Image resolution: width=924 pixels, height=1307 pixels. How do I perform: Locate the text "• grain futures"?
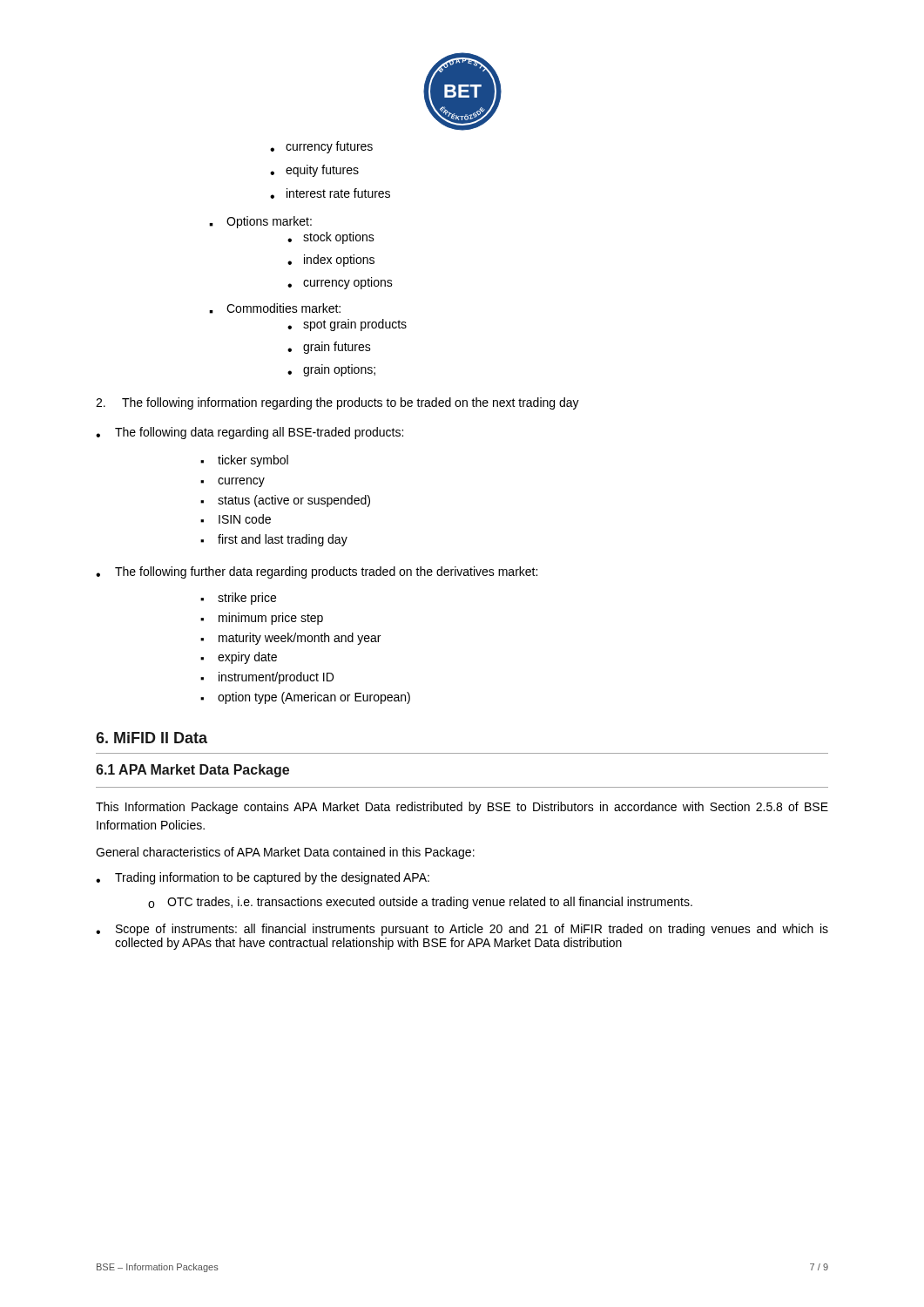pyautogui.click(x=329, y=350)
